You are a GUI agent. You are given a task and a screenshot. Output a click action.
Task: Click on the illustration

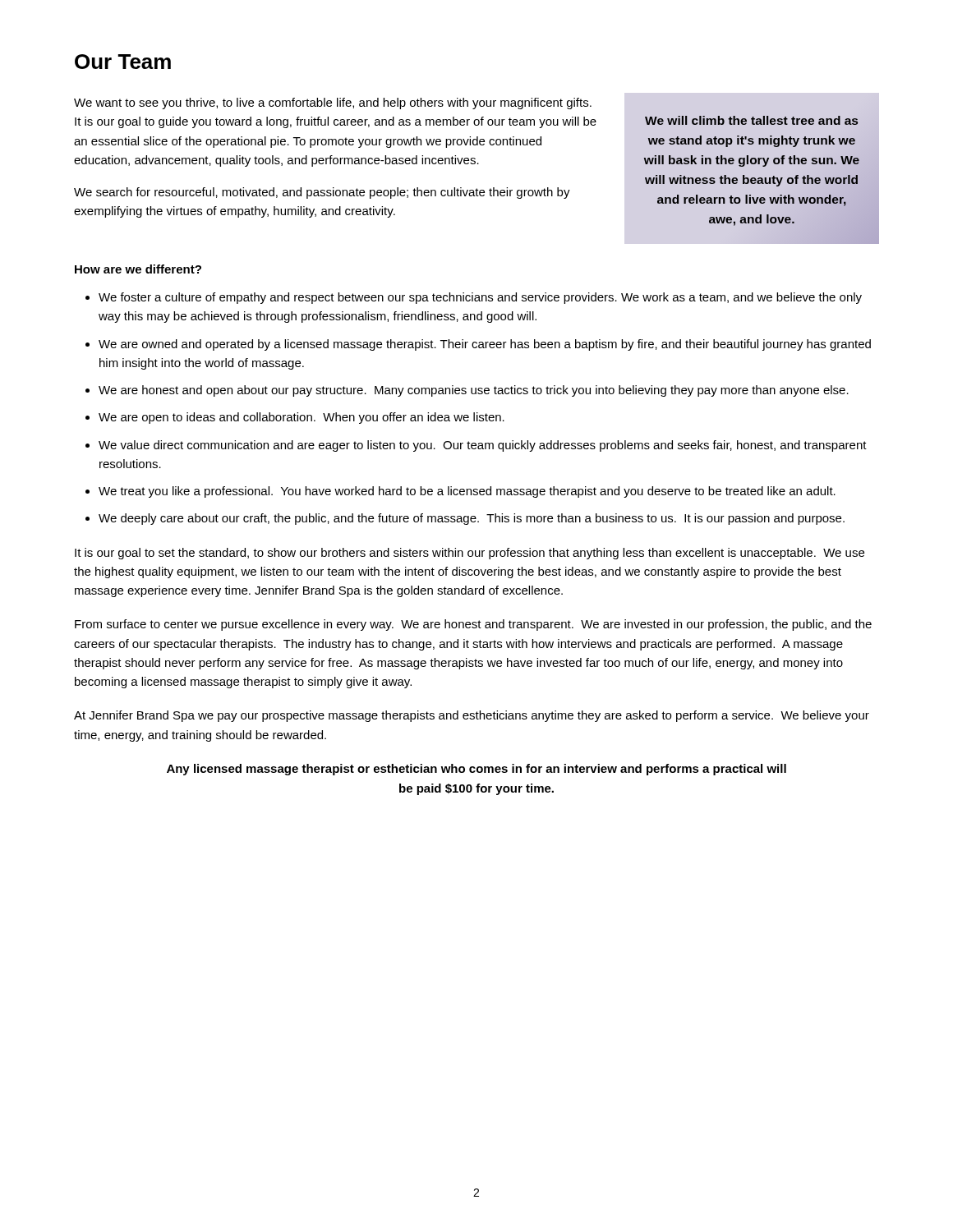[x=752, y=168]
